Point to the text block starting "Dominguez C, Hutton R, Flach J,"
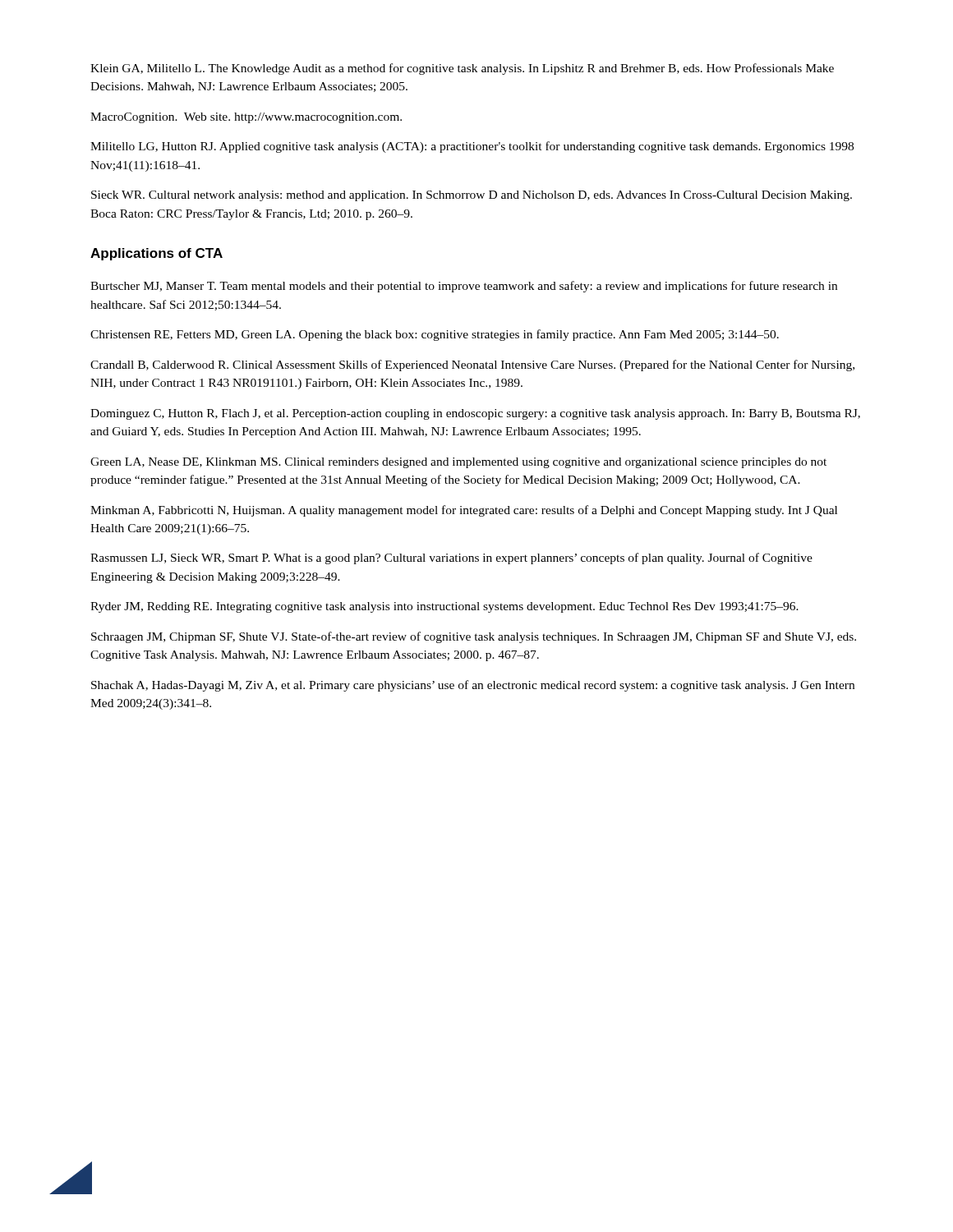Screen dimensions: 1232x953 (476, 422)
